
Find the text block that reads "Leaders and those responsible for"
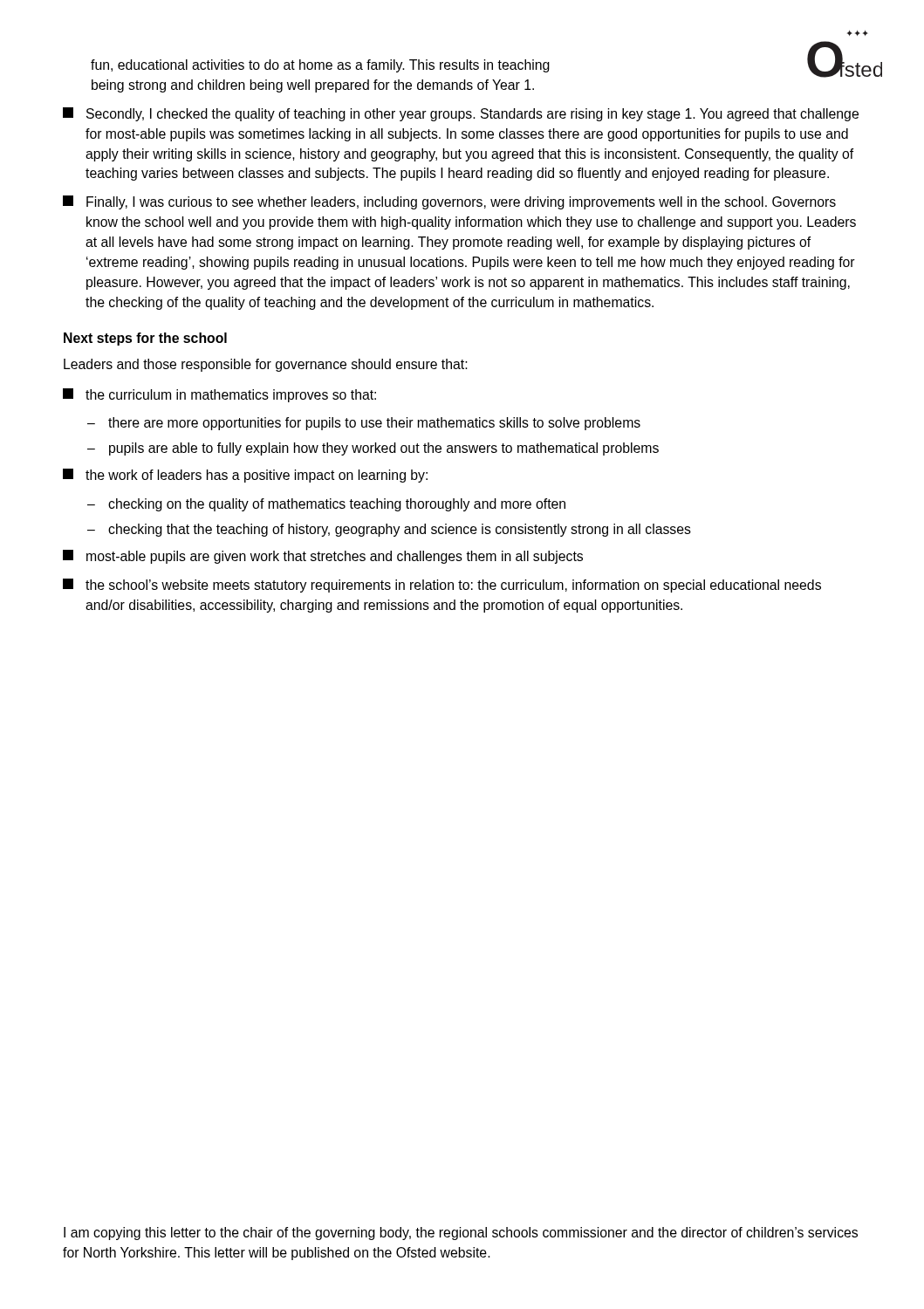(266, 364)
